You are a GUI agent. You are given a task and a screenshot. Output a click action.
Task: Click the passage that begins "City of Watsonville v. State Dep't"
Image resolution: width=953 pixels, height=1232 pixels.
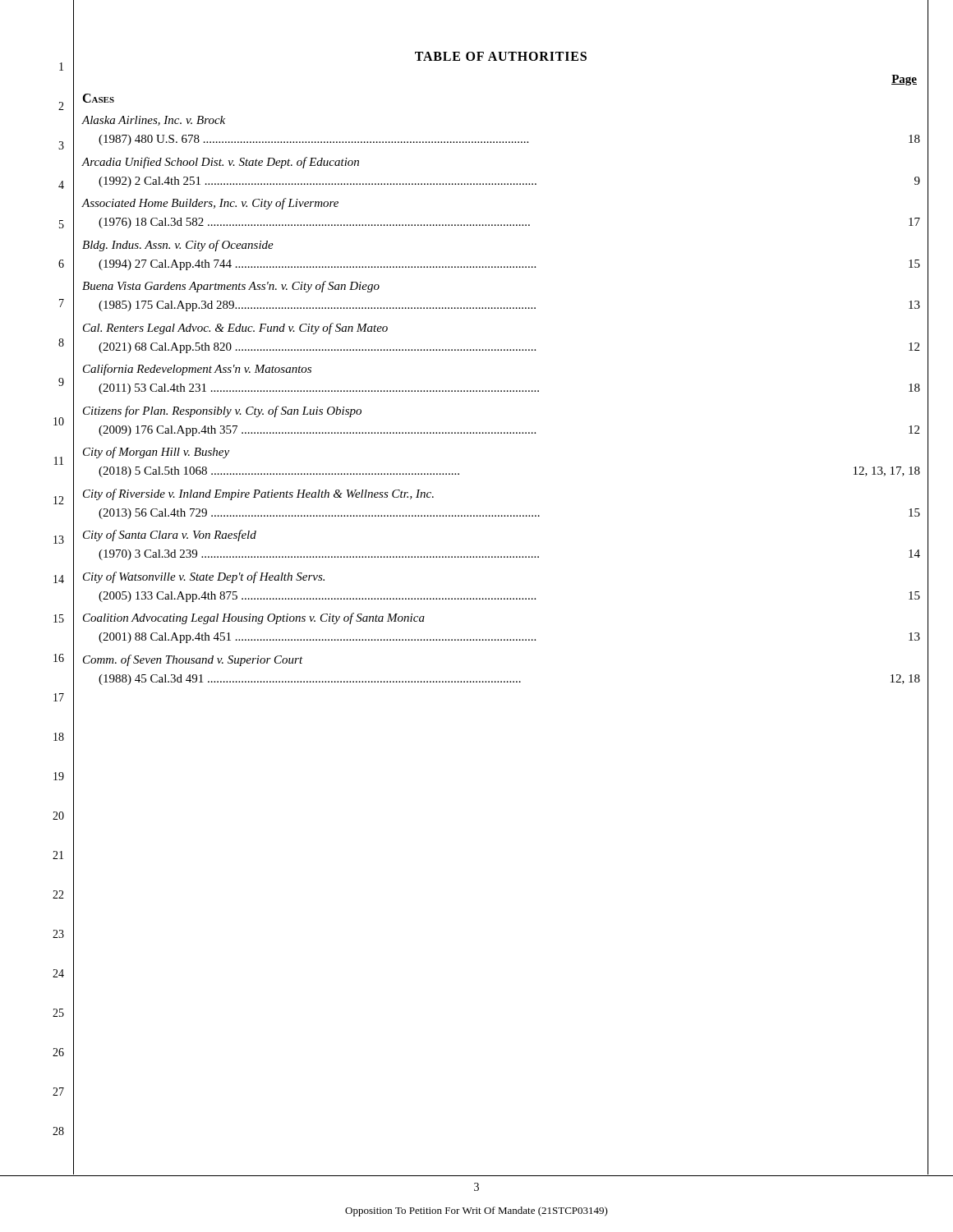pos(501,586)
